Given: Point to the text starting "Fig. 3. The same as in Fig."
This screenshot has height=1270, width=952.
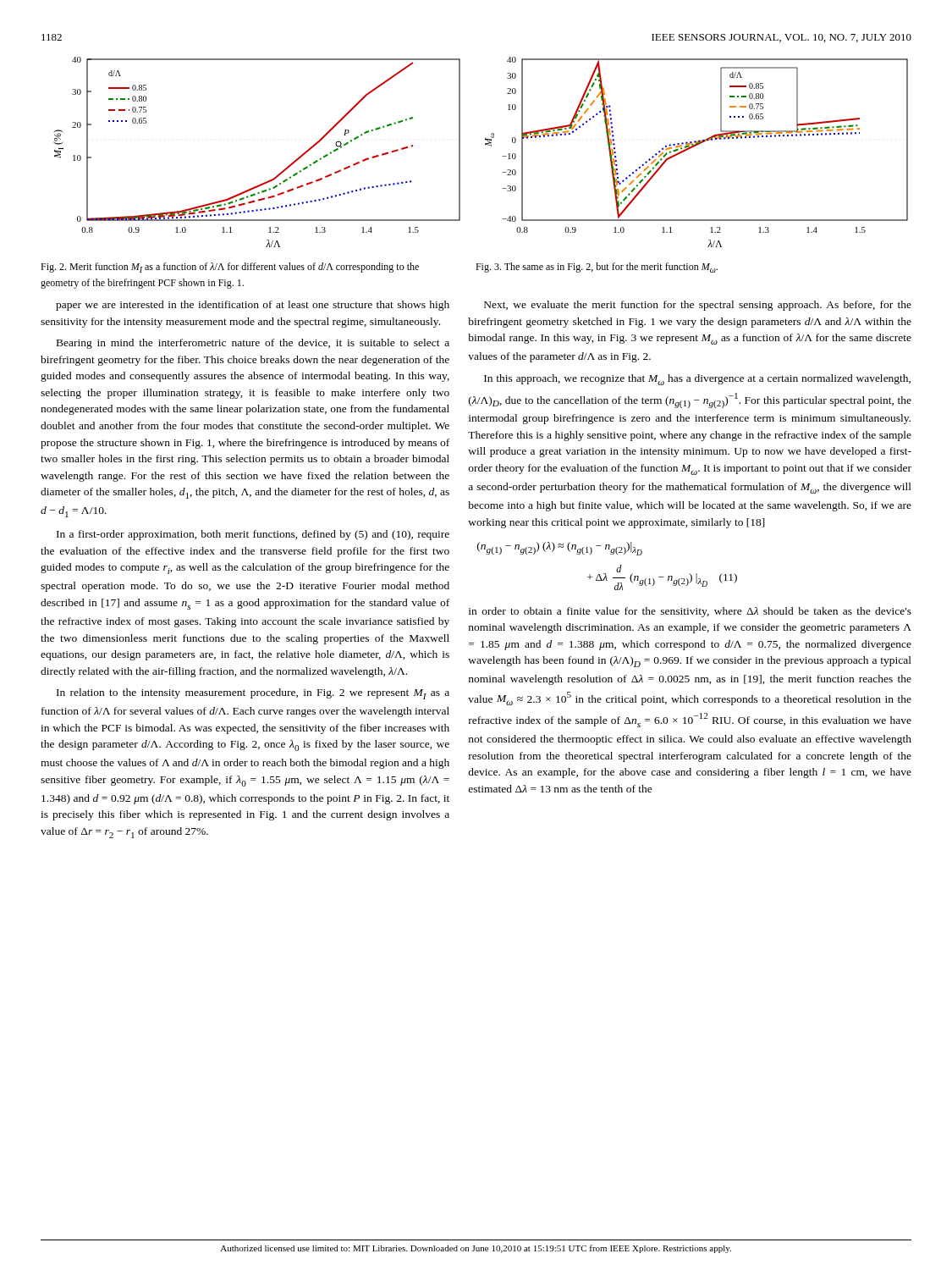Looking at the screenshot, I should 597,268.
